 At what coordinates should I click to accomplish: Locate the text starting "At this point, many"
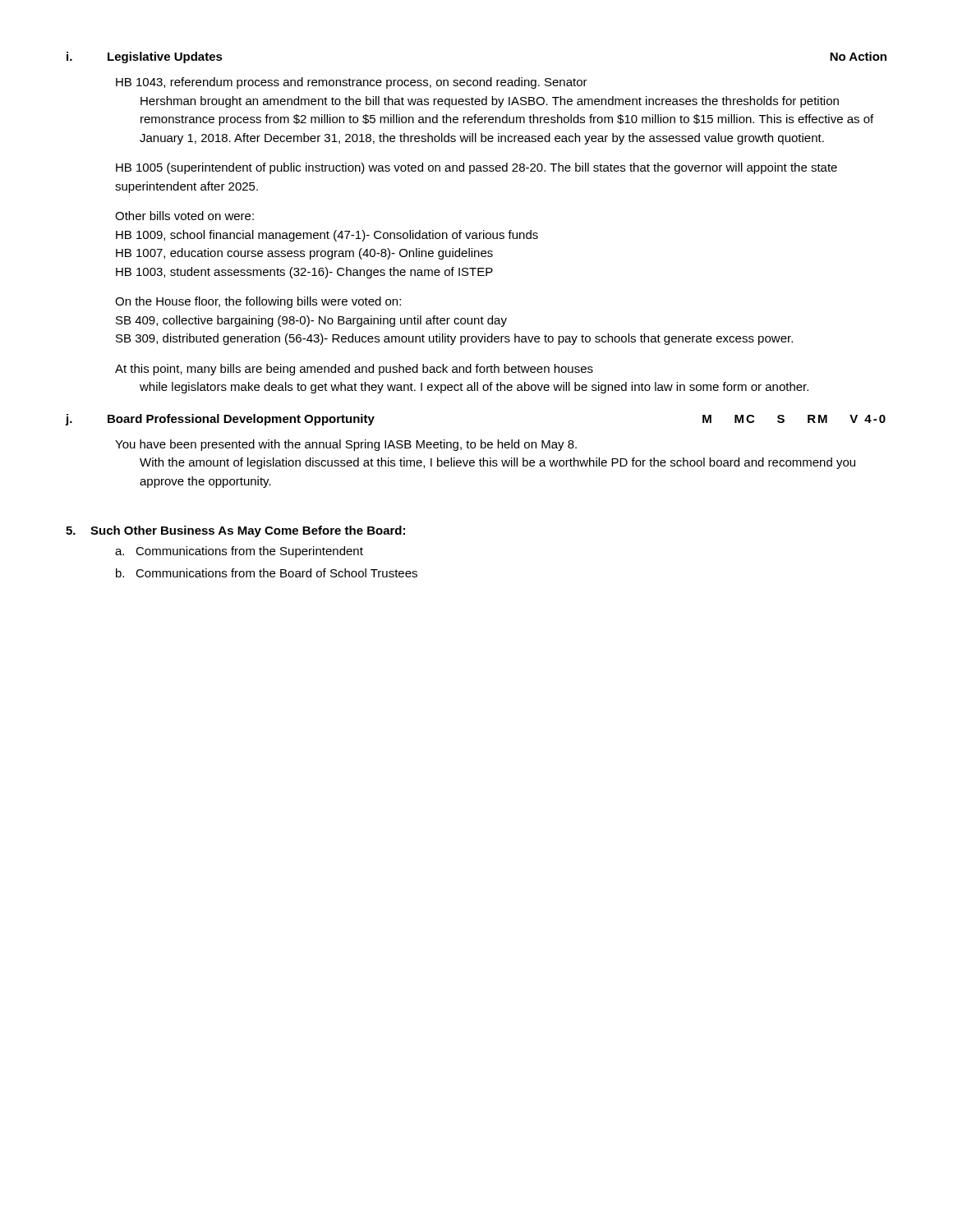pyautogui.click(x=501, y=379)
